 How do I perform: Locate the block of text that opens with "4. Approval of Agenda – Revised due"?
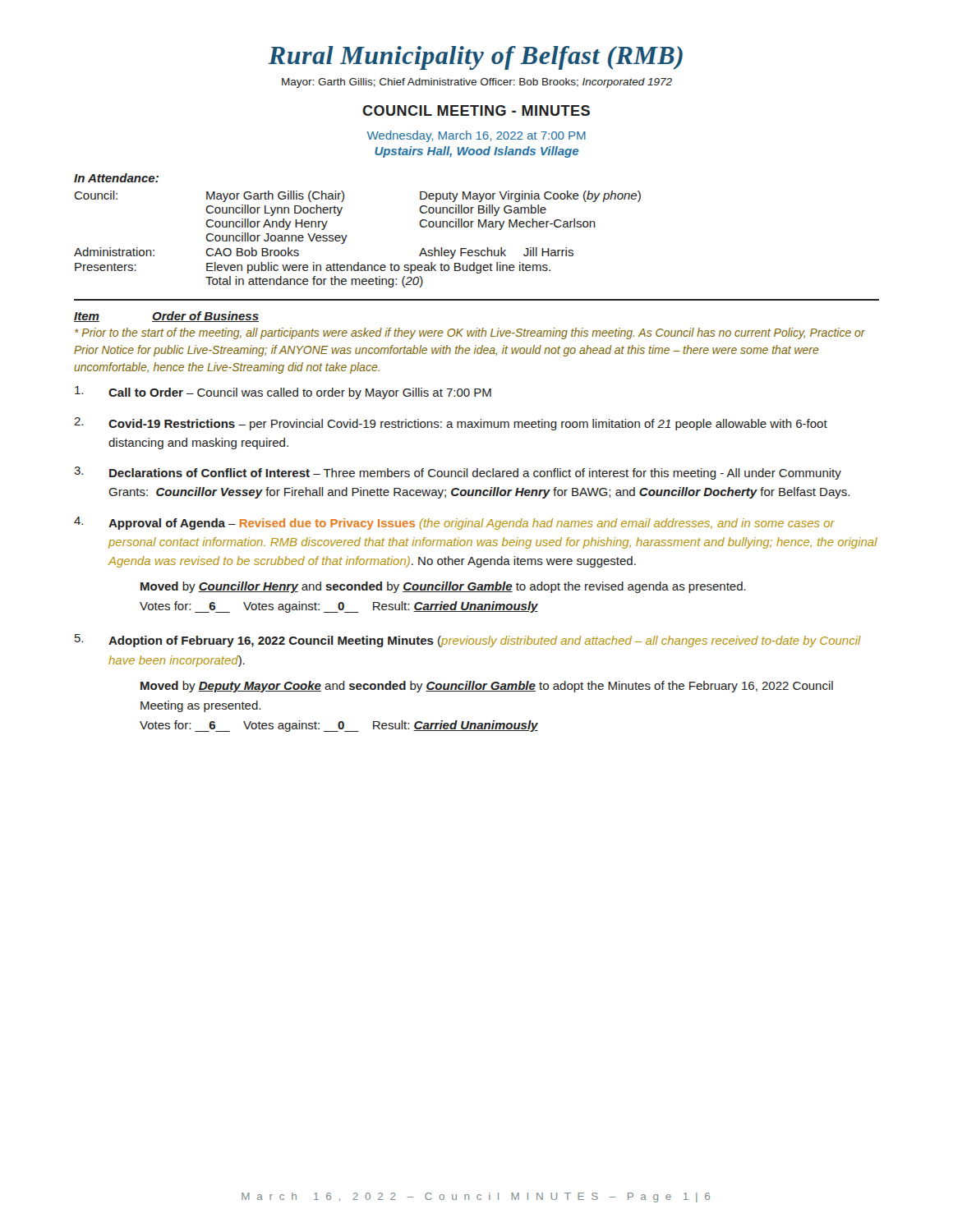point(476,566)
